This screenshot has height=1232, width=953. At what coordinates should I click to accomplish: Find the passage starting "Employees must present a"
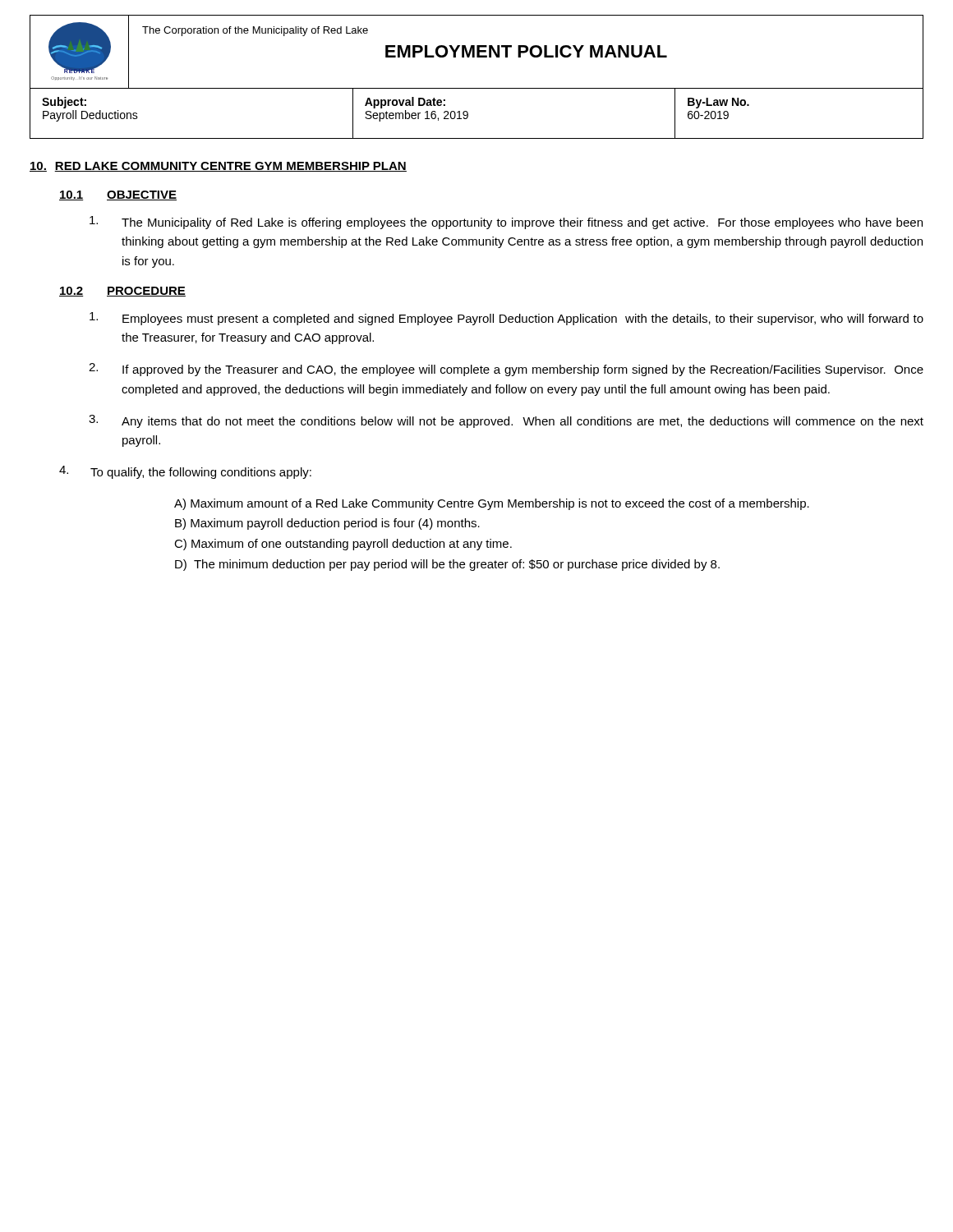pos(506,328)
